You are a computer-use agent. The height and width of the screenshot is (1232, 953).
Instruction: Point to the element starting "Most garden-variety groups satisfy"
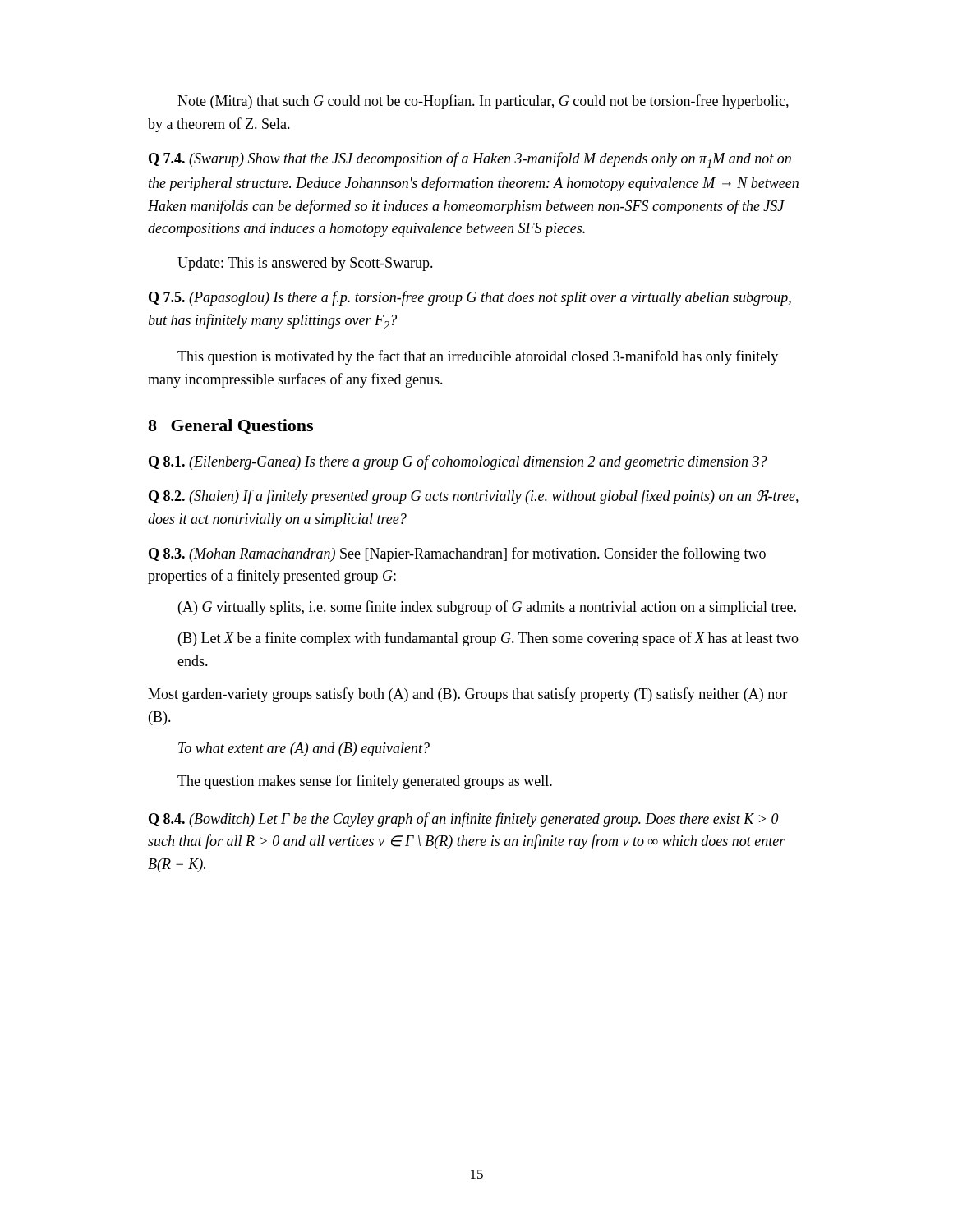(x=468, y=706)
